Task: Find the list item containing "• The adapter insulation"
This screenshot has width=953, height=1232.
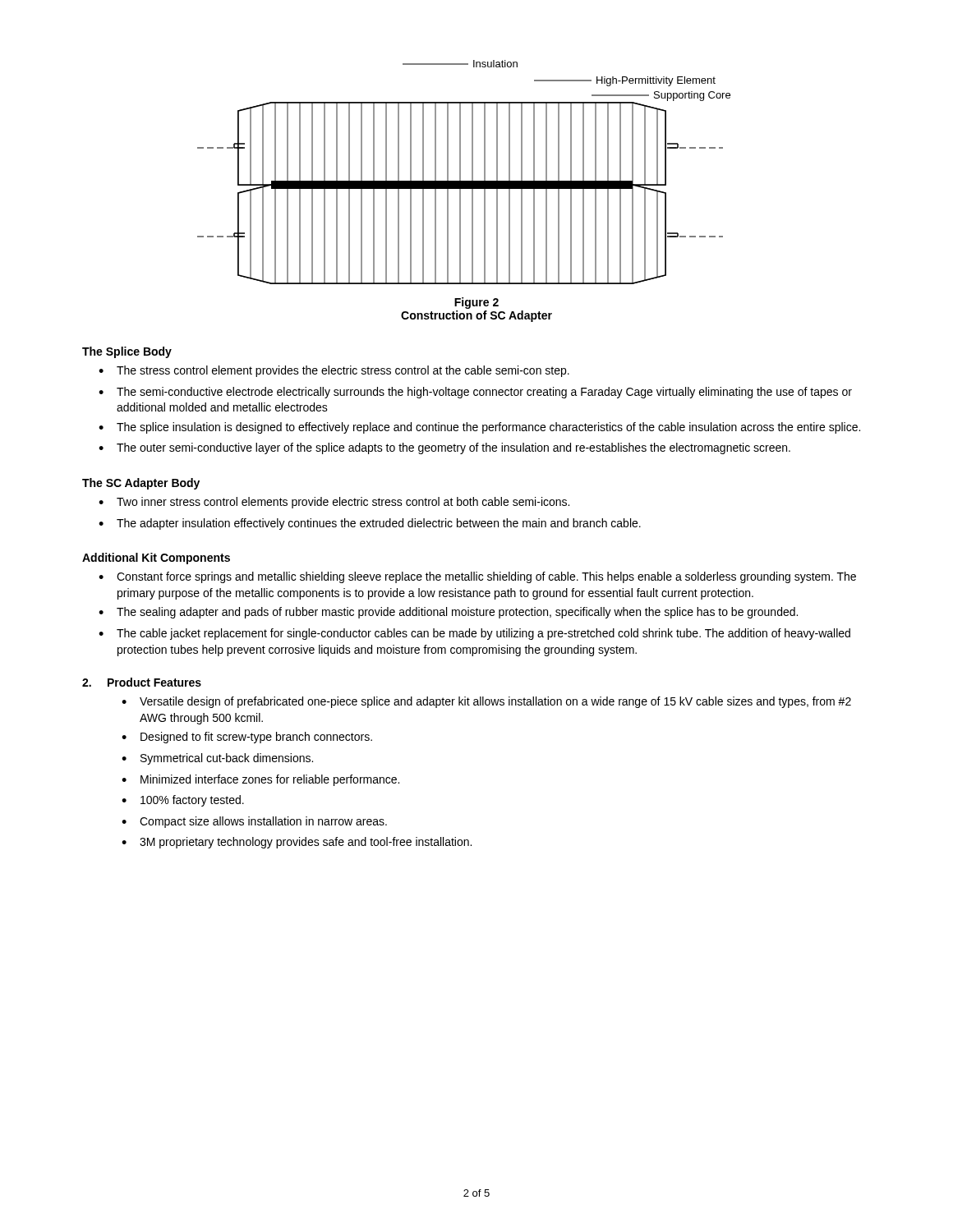Action: [x=485, y=524]
